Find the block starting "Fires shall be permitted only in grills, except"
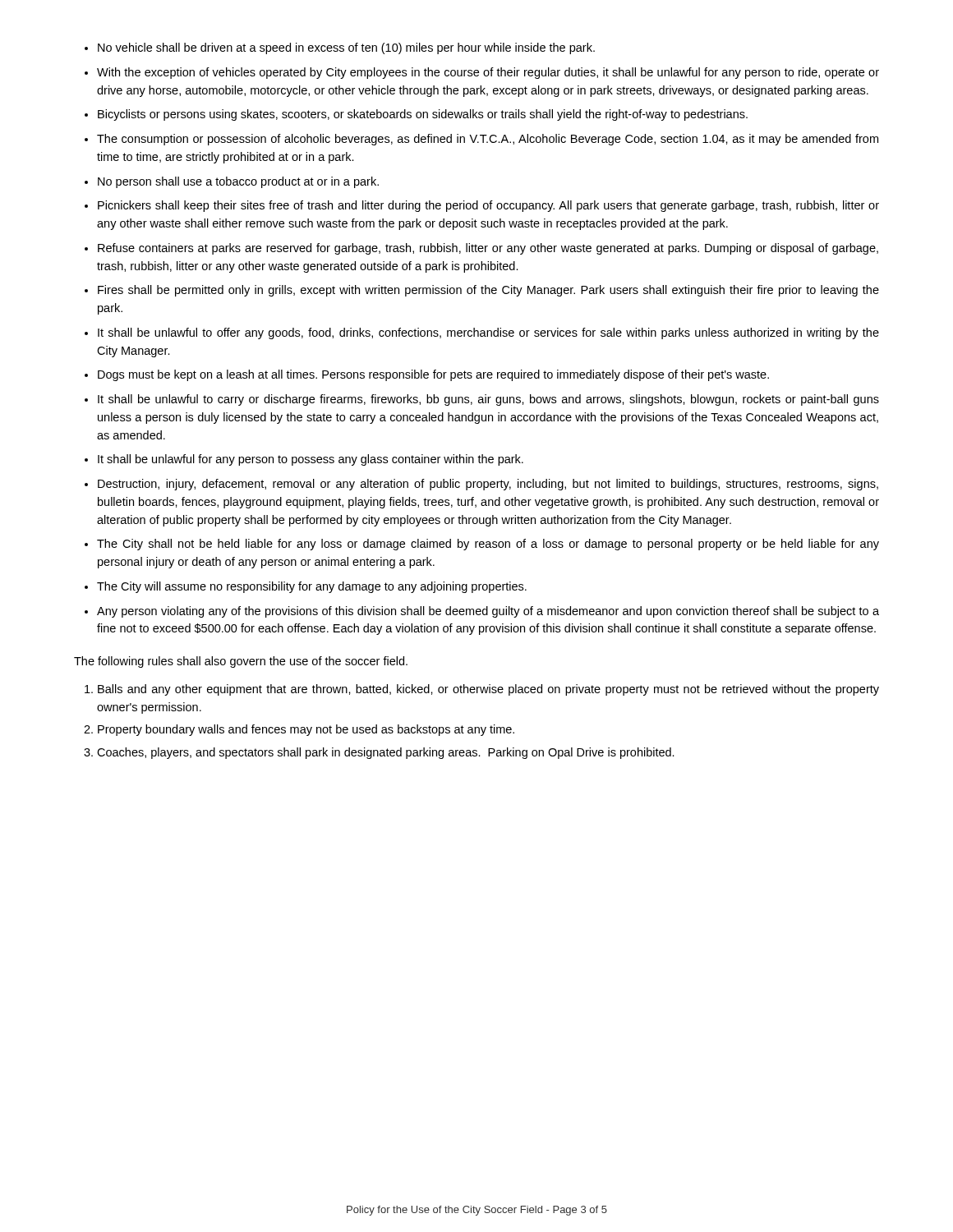 (x=488, y=300)
